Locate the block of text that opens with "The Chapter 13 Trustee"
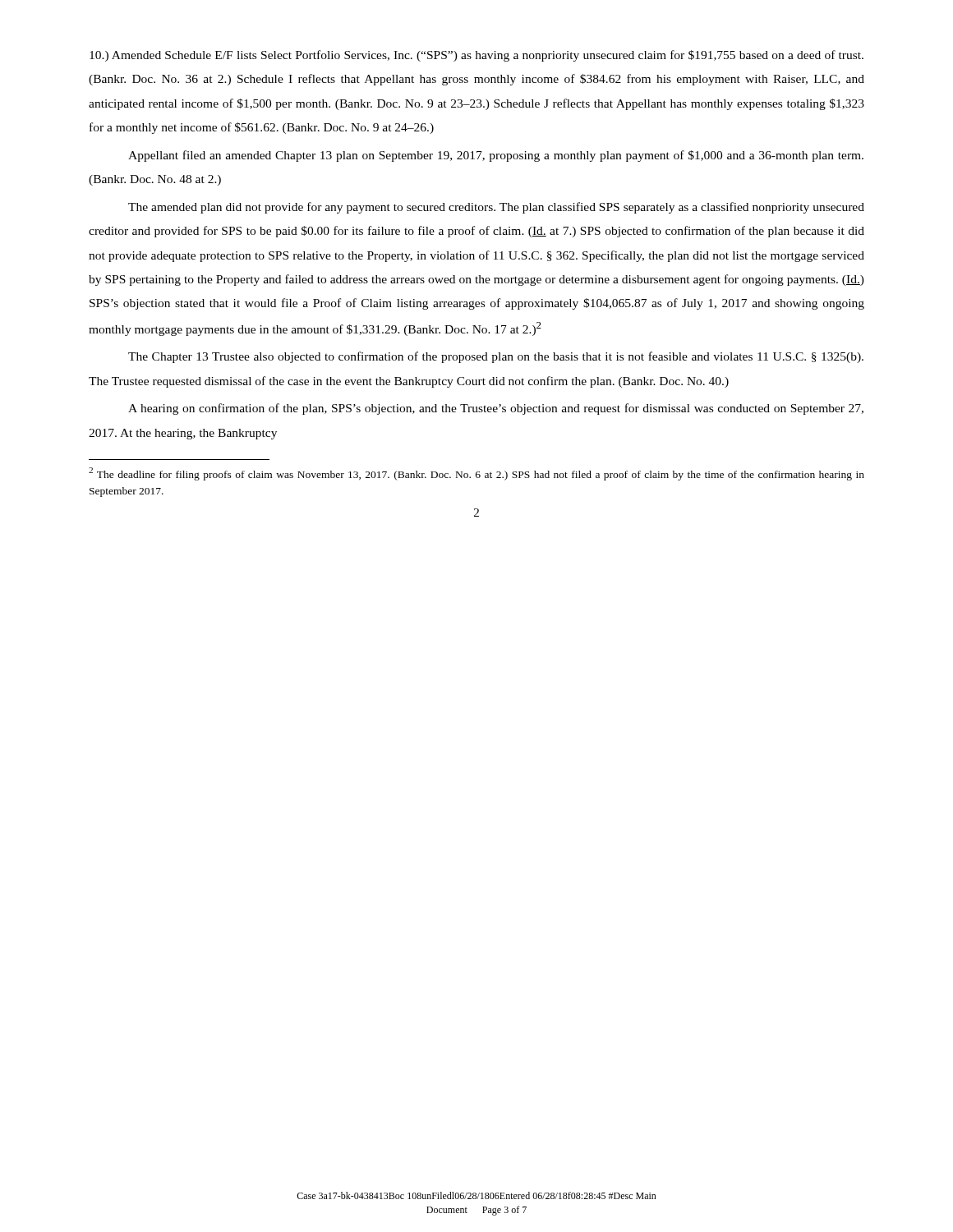The width and height of the screenshot is (953, 1232). click(476, 369)
